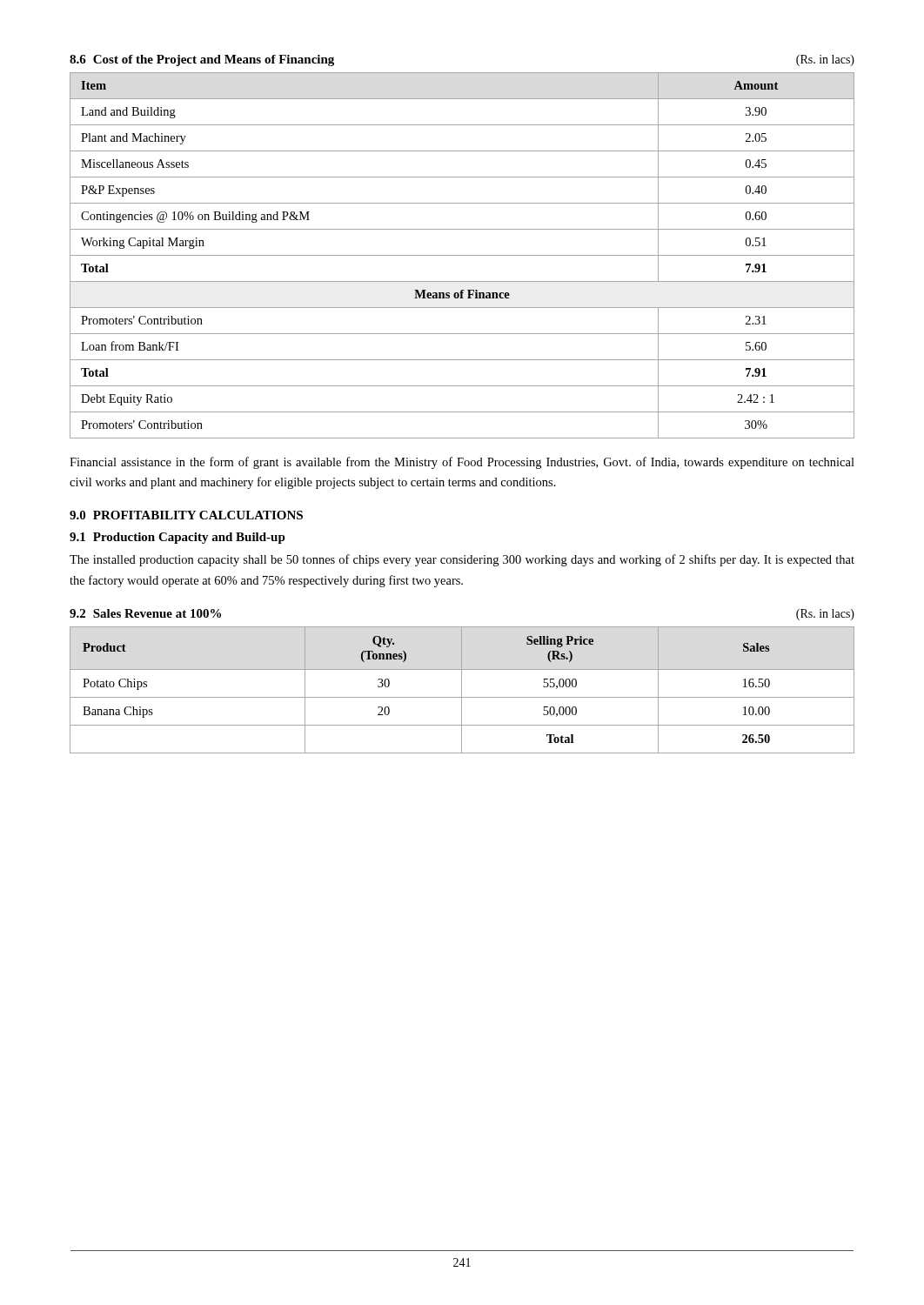Viewport: 924px width, 1305px height.
Task: Find the section header that says "9.1 Production Capacity and Build-up"
Action: point(177,538)
